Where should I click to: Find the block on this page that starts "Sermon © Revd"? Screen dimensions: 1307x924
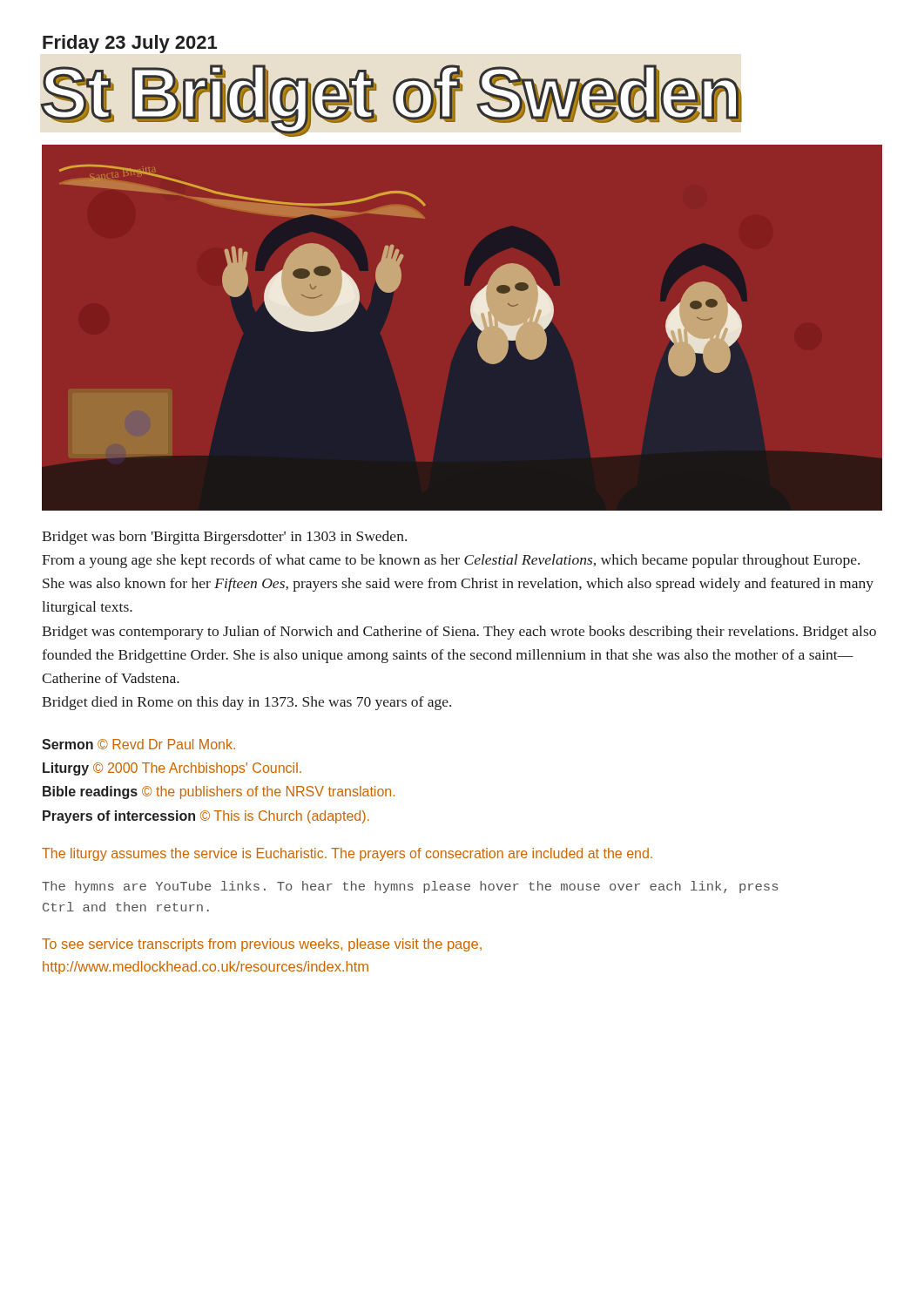pos(138,744)
